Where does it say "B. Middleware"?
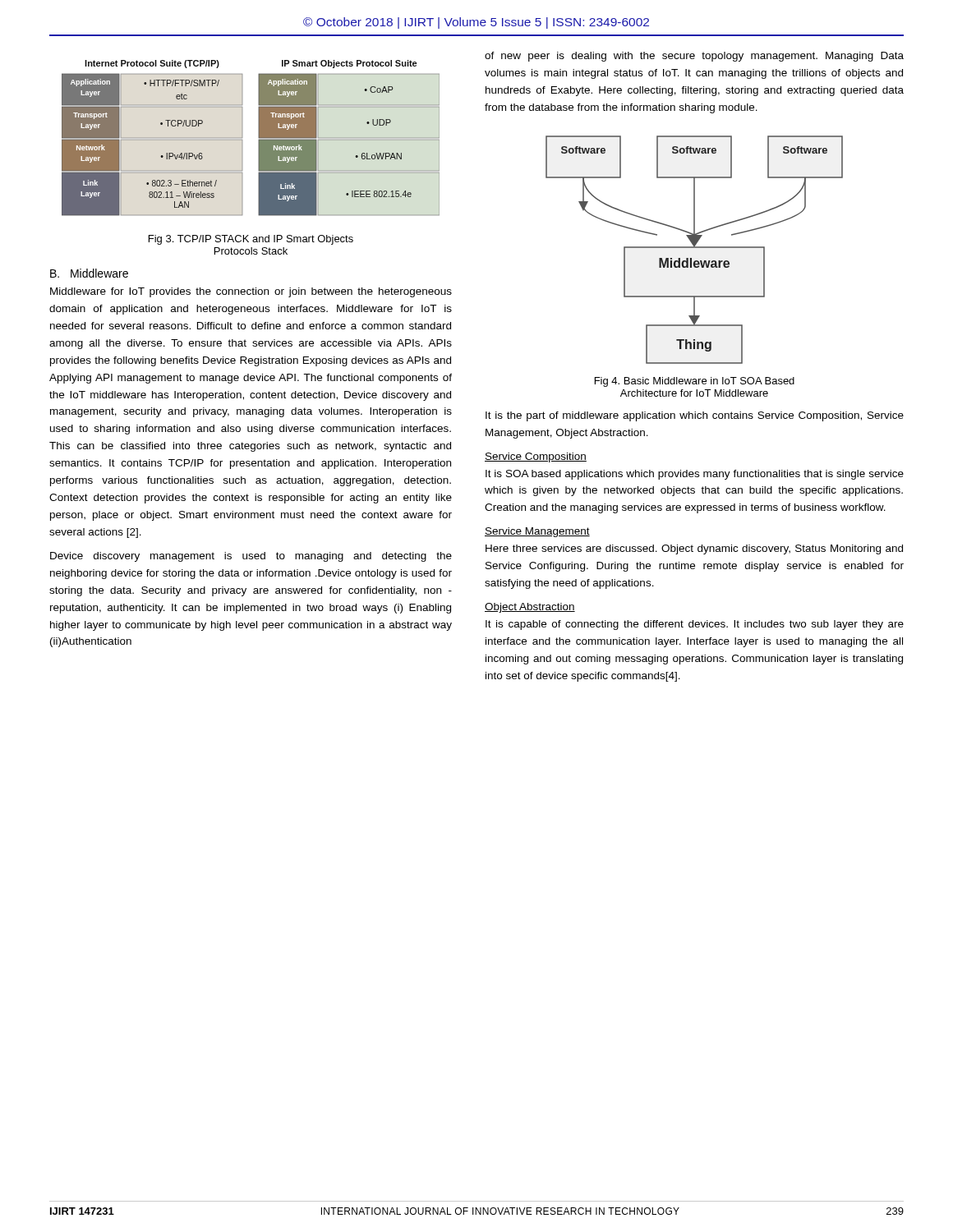 (89, 274)
